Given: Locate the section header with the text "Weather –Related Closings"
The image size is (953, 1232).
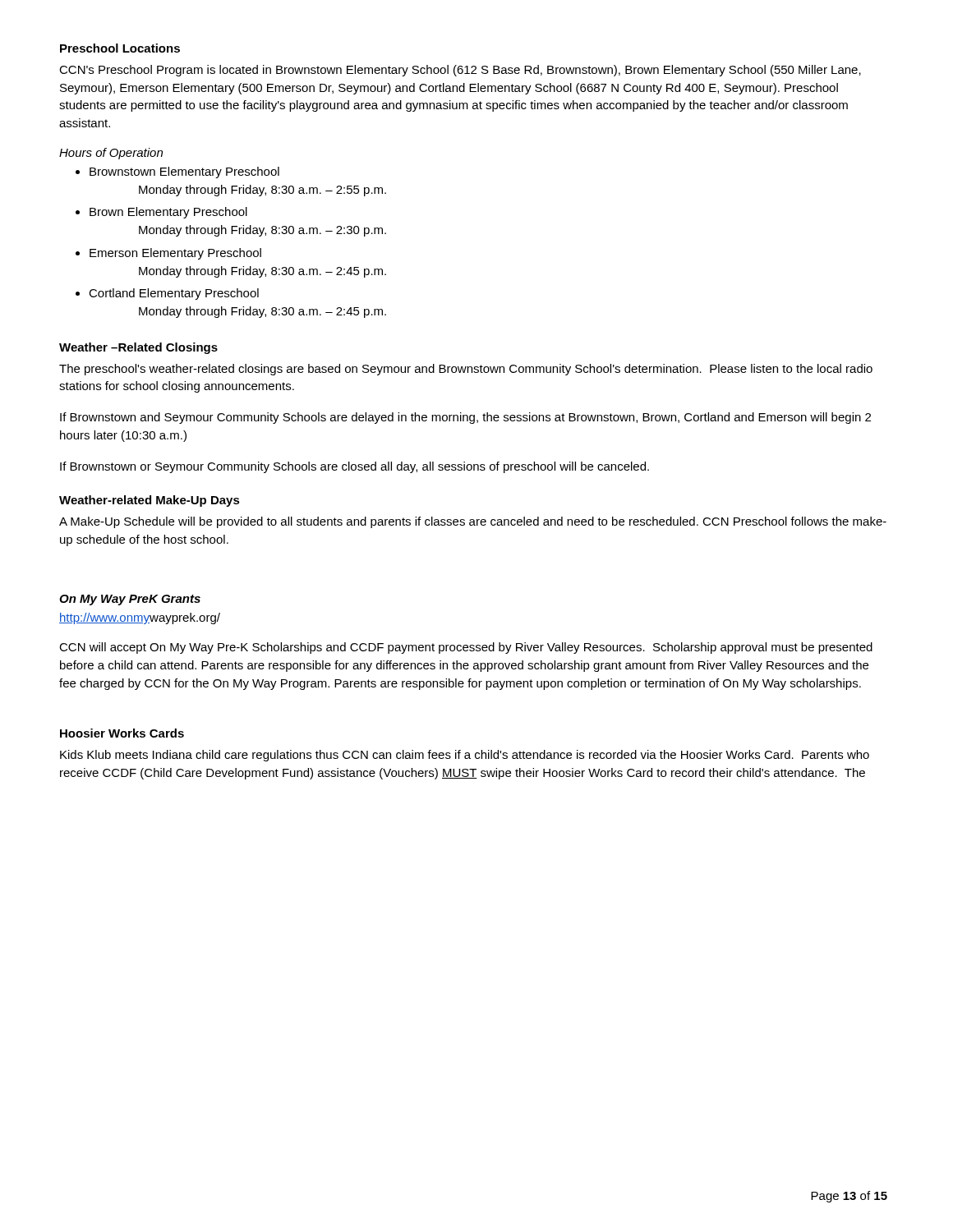Looking at the screenshot, I should 139,347.
